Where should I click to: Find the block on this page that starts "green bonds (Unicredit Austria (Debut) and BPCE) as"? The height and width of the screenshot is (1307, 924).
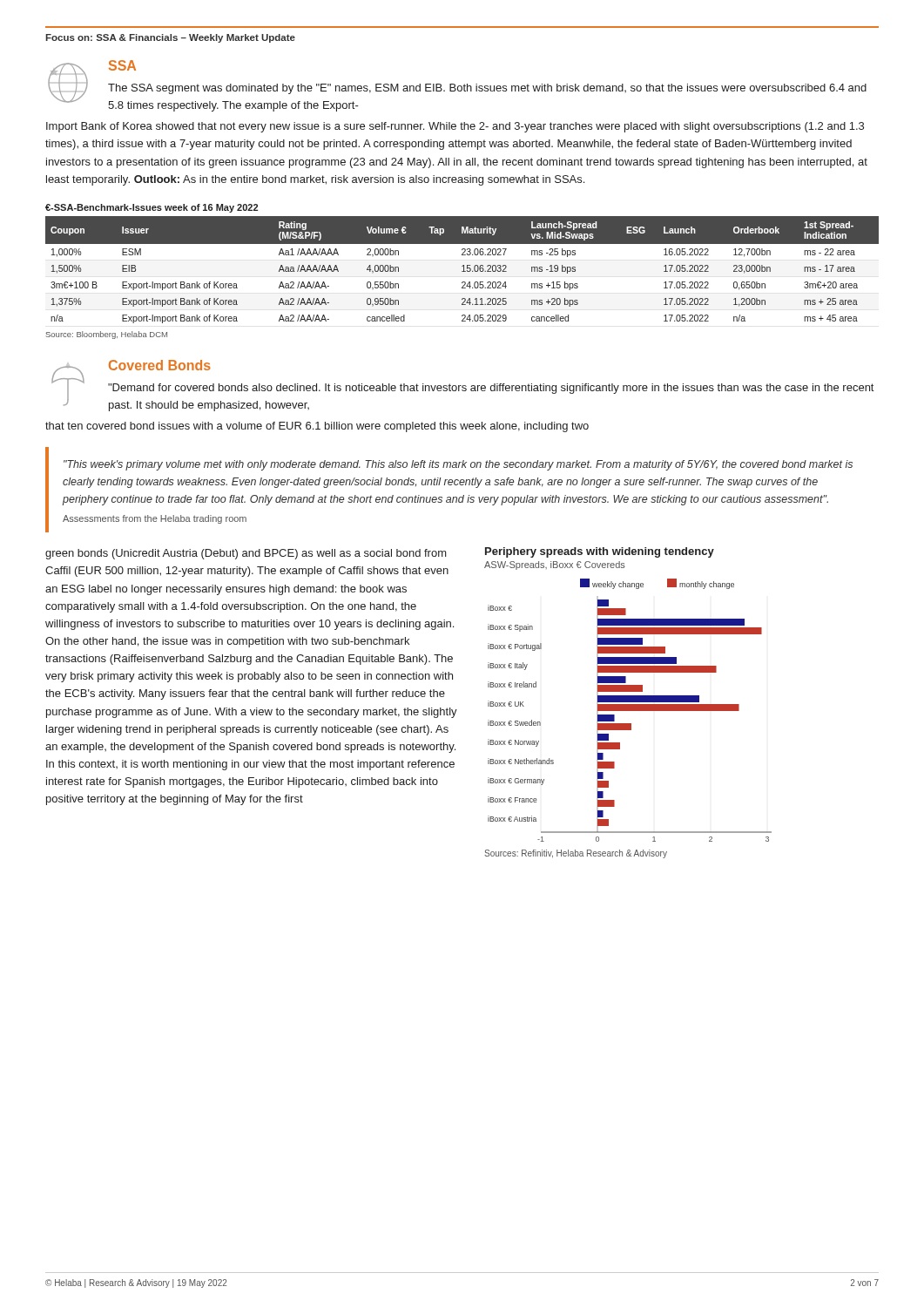pos(251,676)
